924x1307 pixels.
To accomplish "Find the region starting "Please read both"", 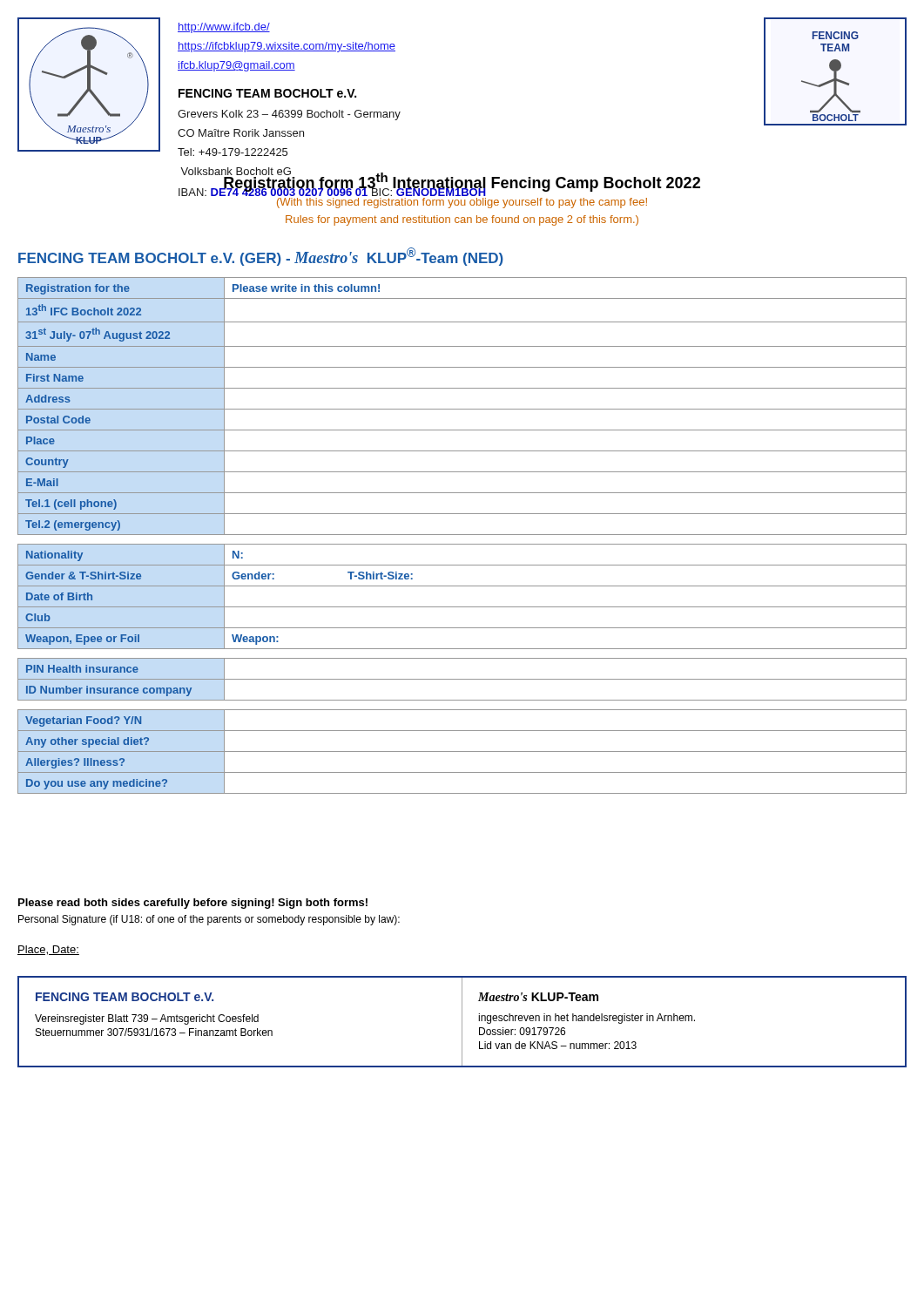I will pyautogui.click(x=193, y=902).
